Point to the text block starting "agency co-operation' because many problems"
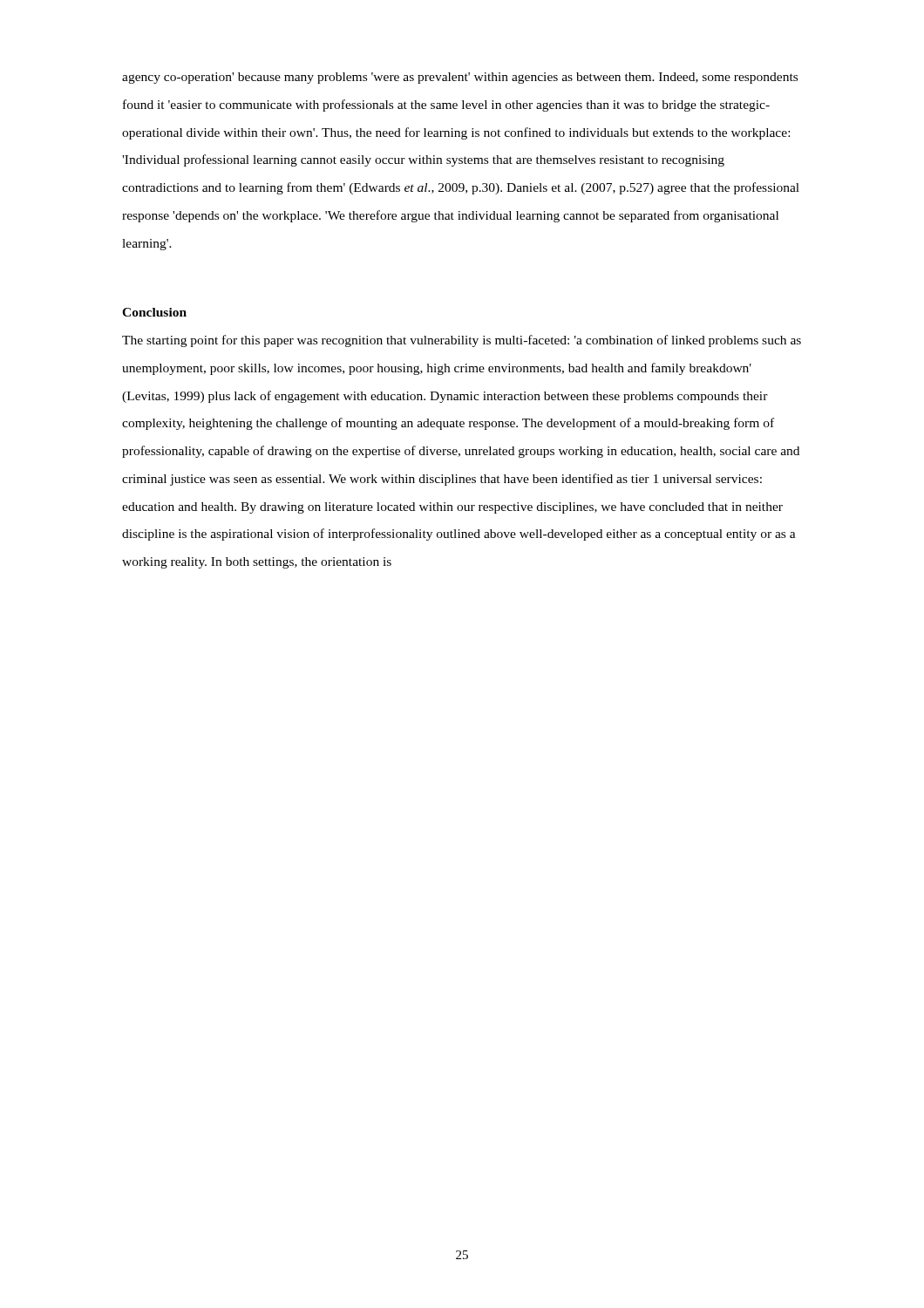 (x=461, y=159)
